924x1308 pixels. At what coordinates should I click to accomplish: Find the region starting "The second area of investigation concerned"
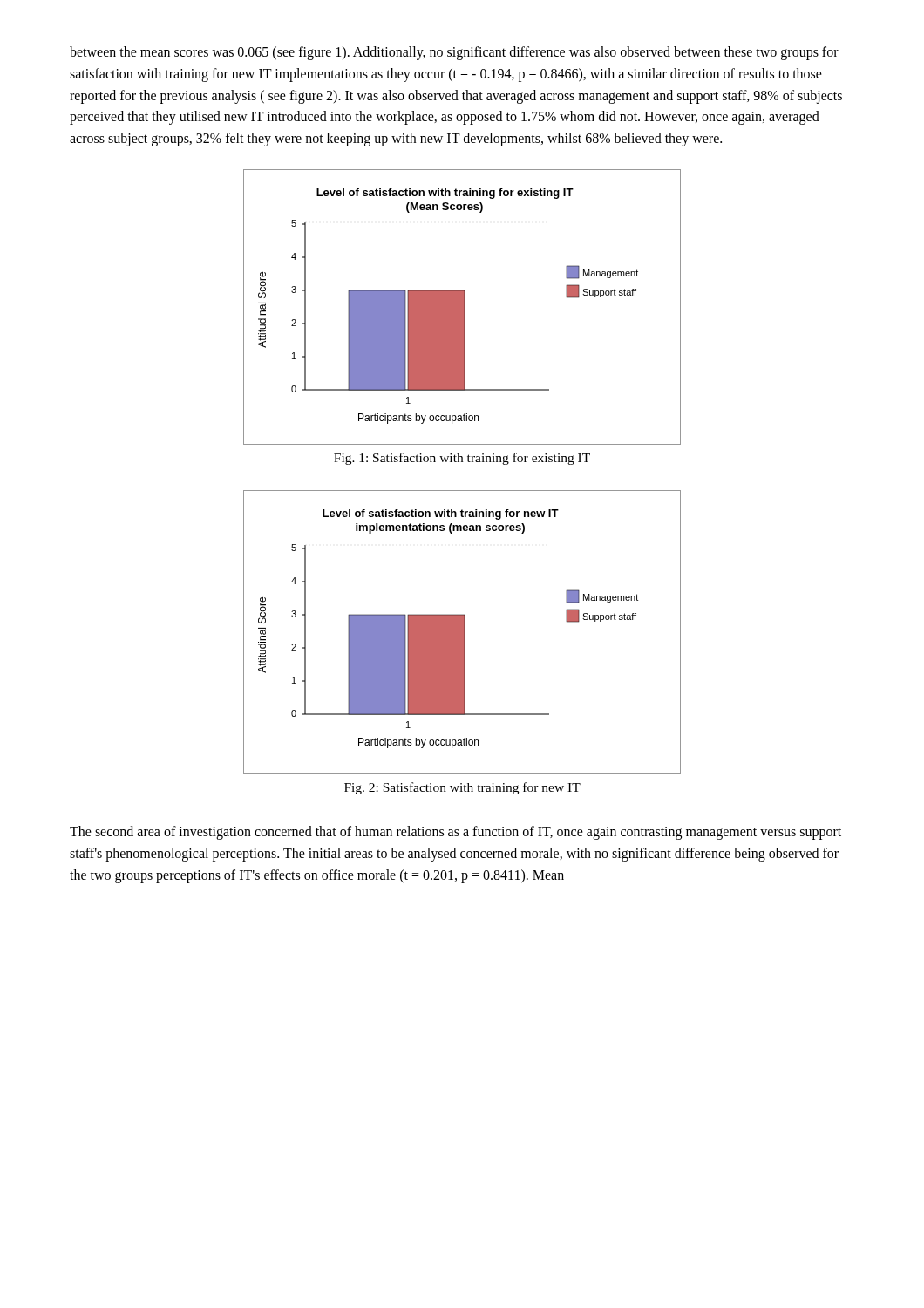pyautogui.click(x=456, y=853)
